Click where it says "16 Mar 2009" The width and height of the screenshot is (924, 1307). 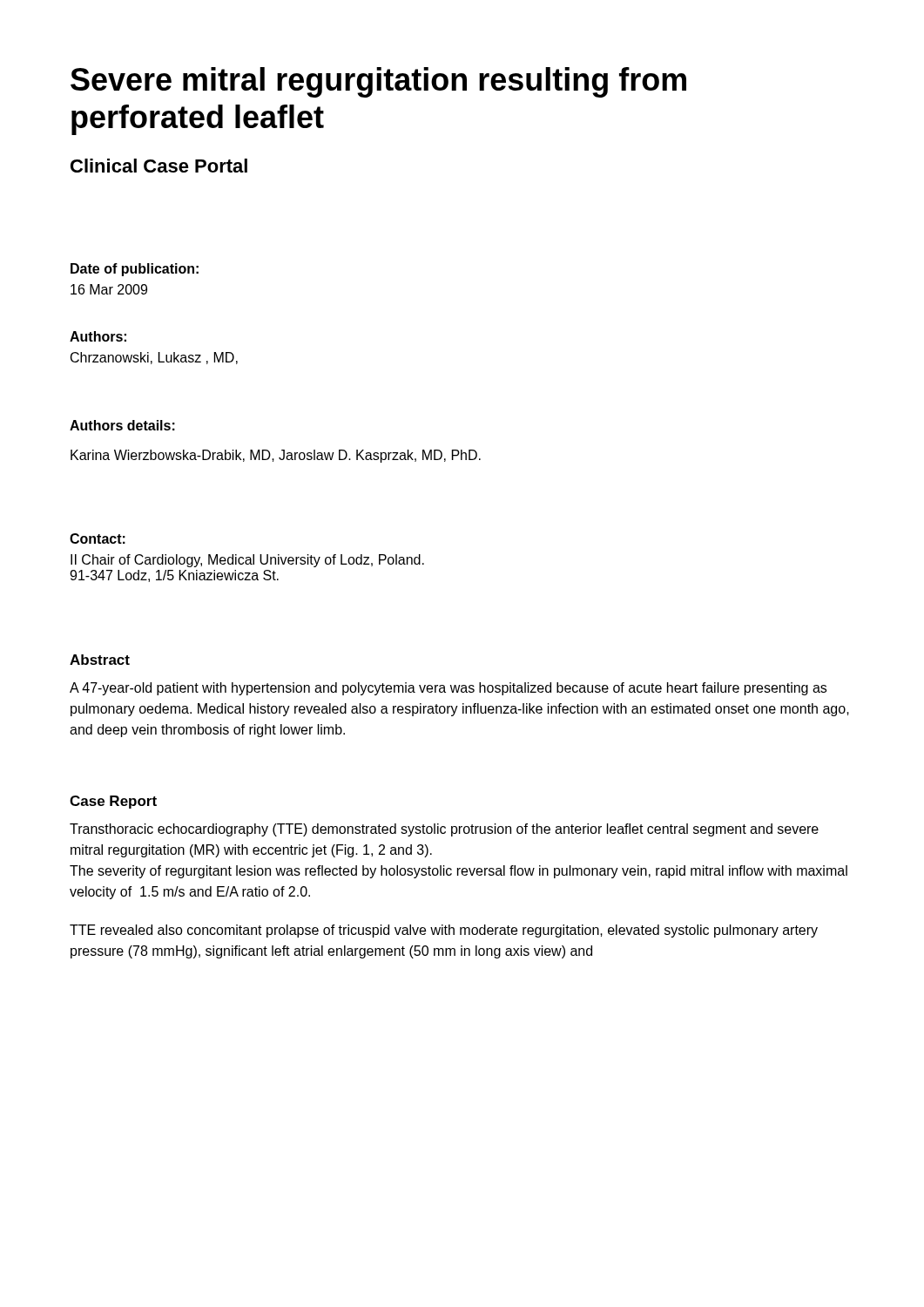pos(109,289)
